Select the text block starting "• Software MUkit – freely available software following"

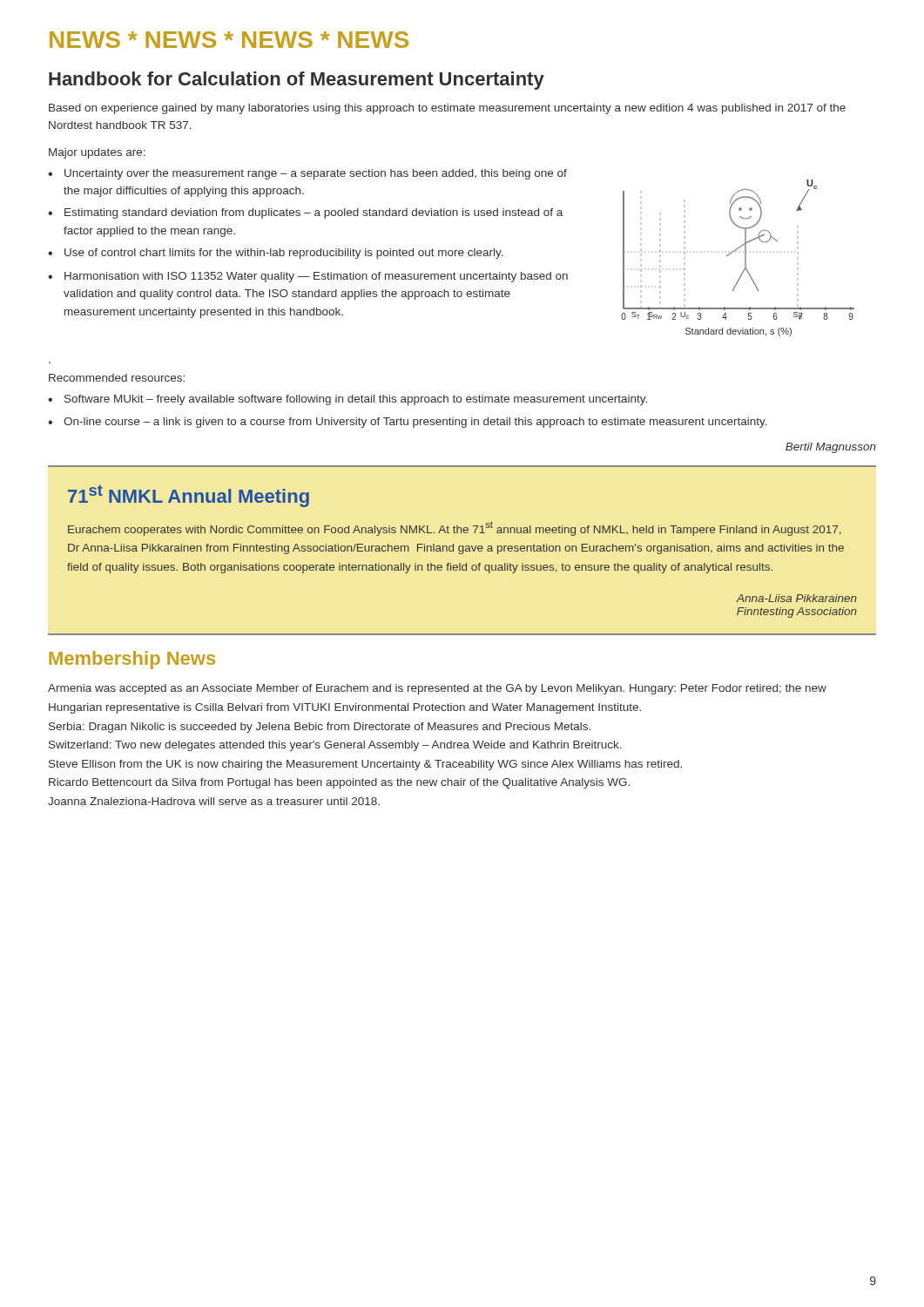pyautogui.click(x=462, y=400)
